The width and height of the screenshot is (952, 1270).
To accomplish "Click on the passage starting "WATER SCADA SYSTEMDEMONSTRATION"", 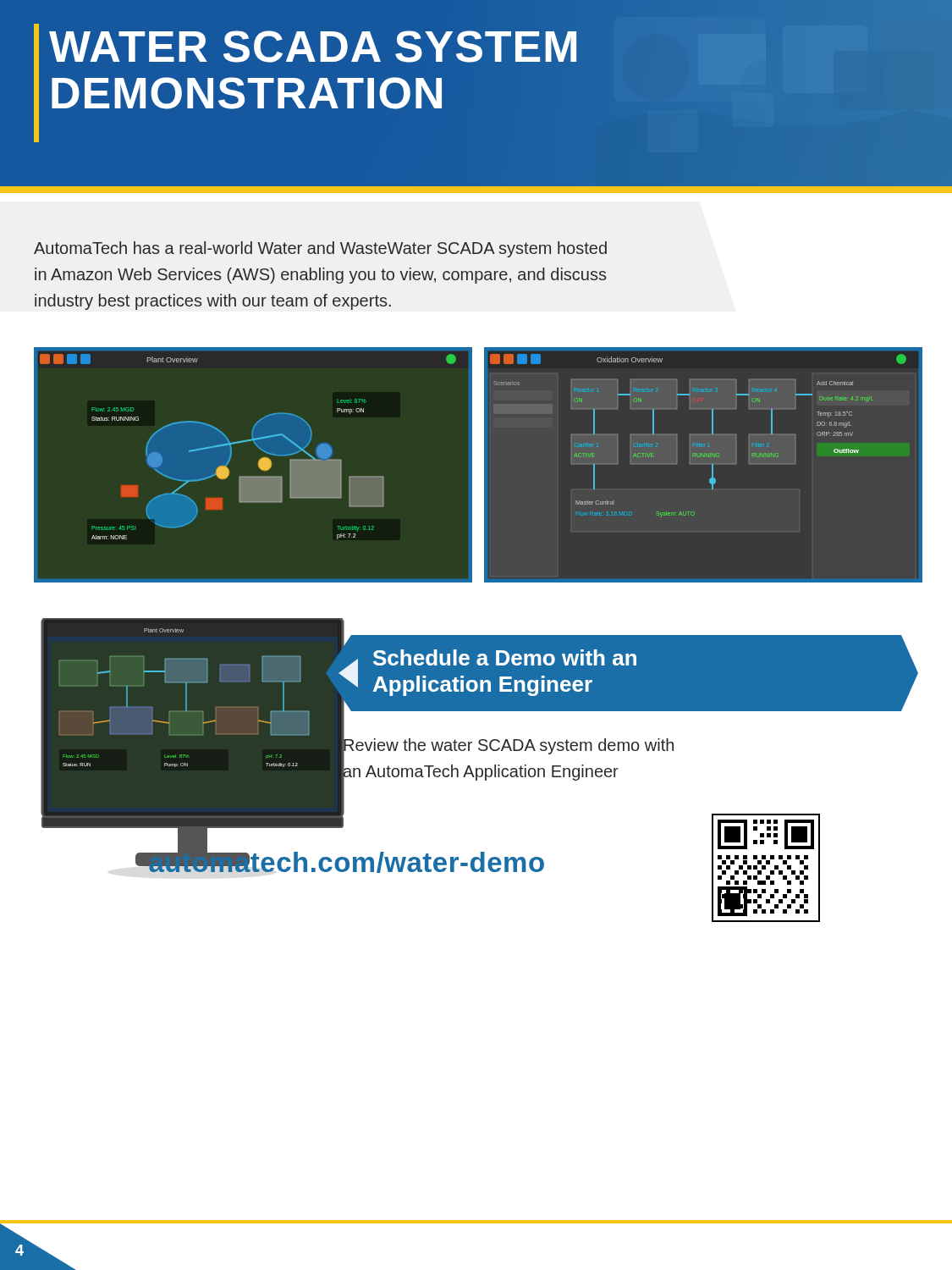I will coord(315,70).
